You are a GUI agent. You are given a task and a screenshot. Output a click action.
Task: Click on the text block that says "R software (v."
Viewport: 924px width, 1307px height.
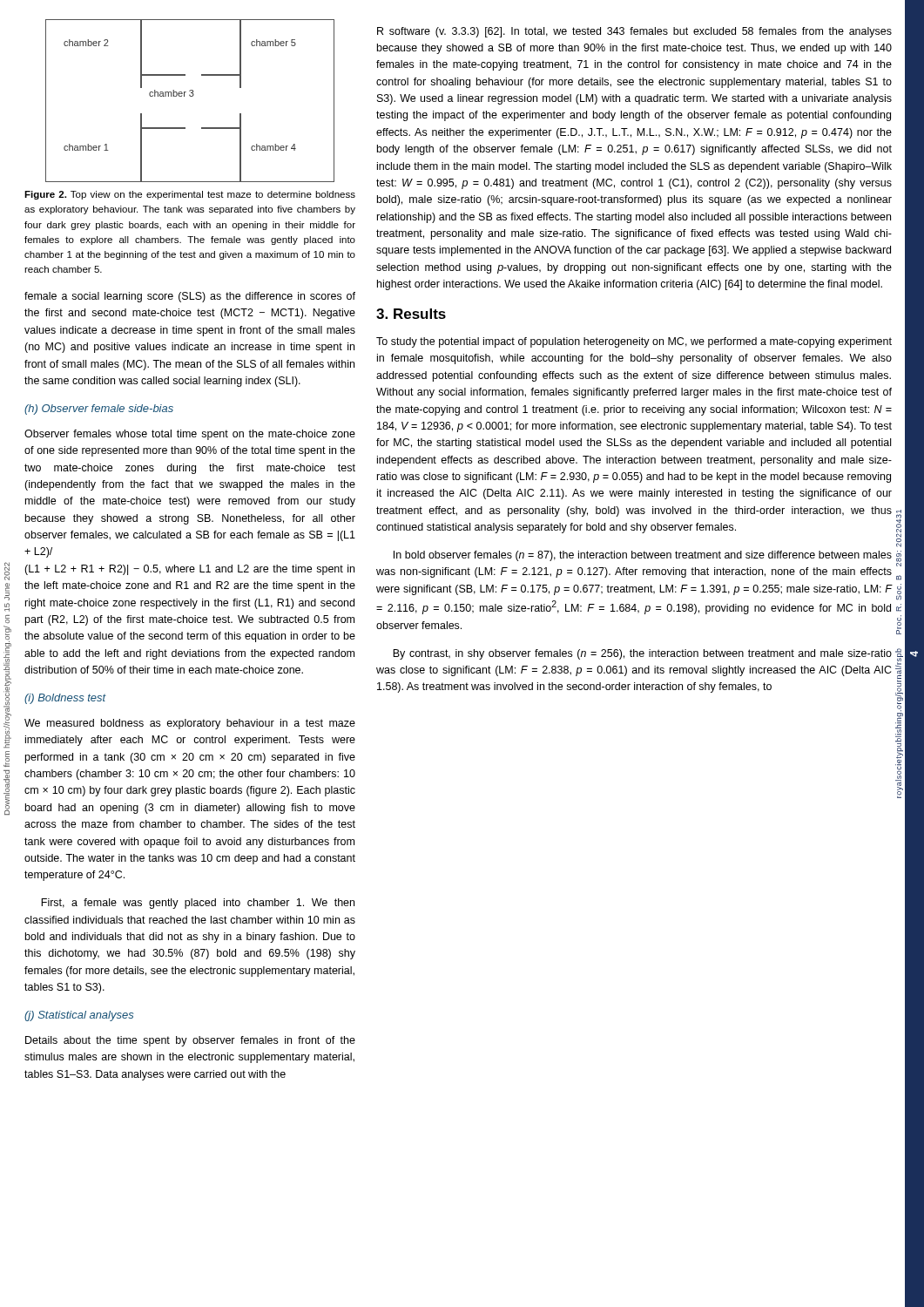[634, 158]
